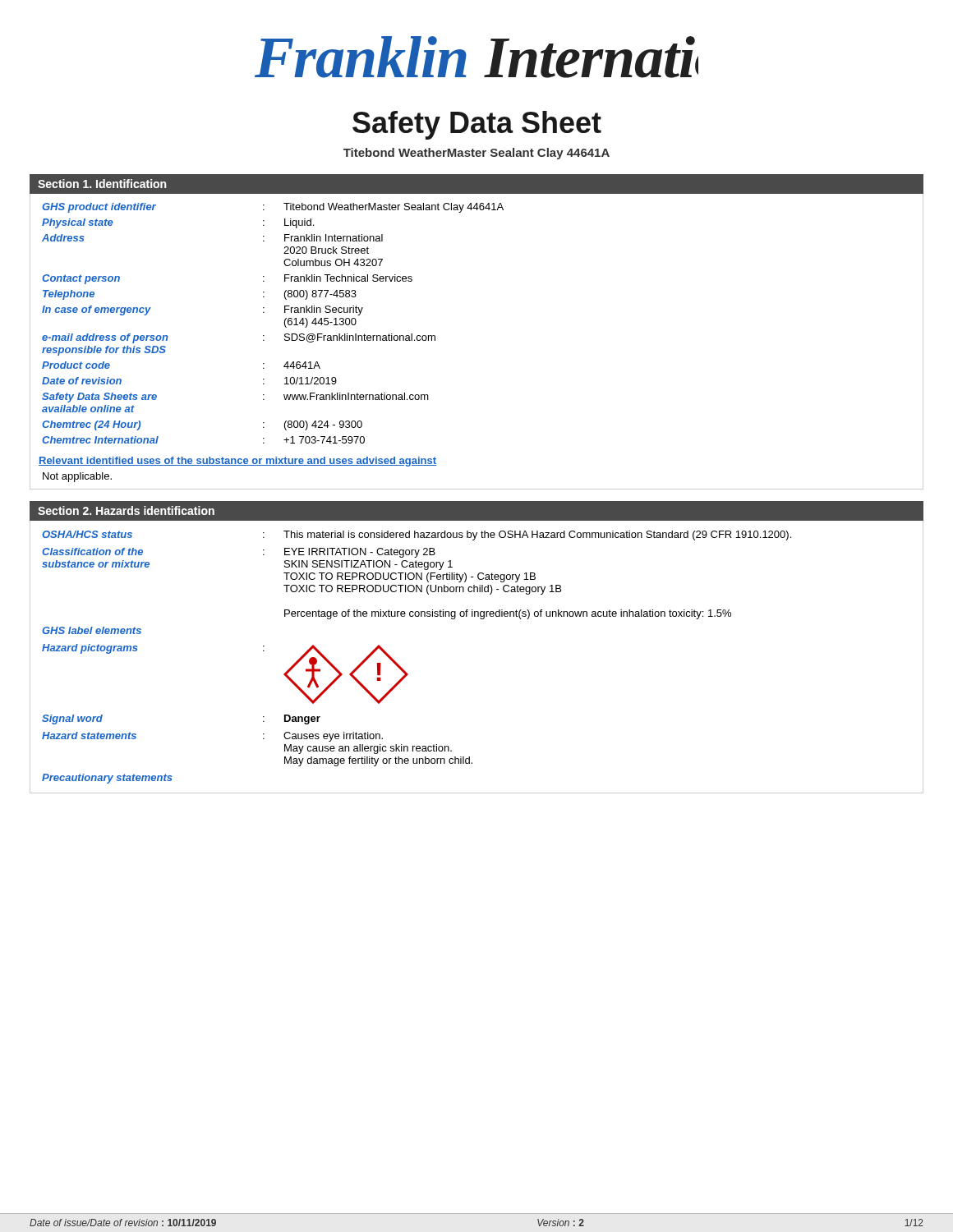The width and height of the screenshot is (953, 1232).
Task: Locate the text starting "Section 2. Hazards identification"
Action: click(126, 511)
